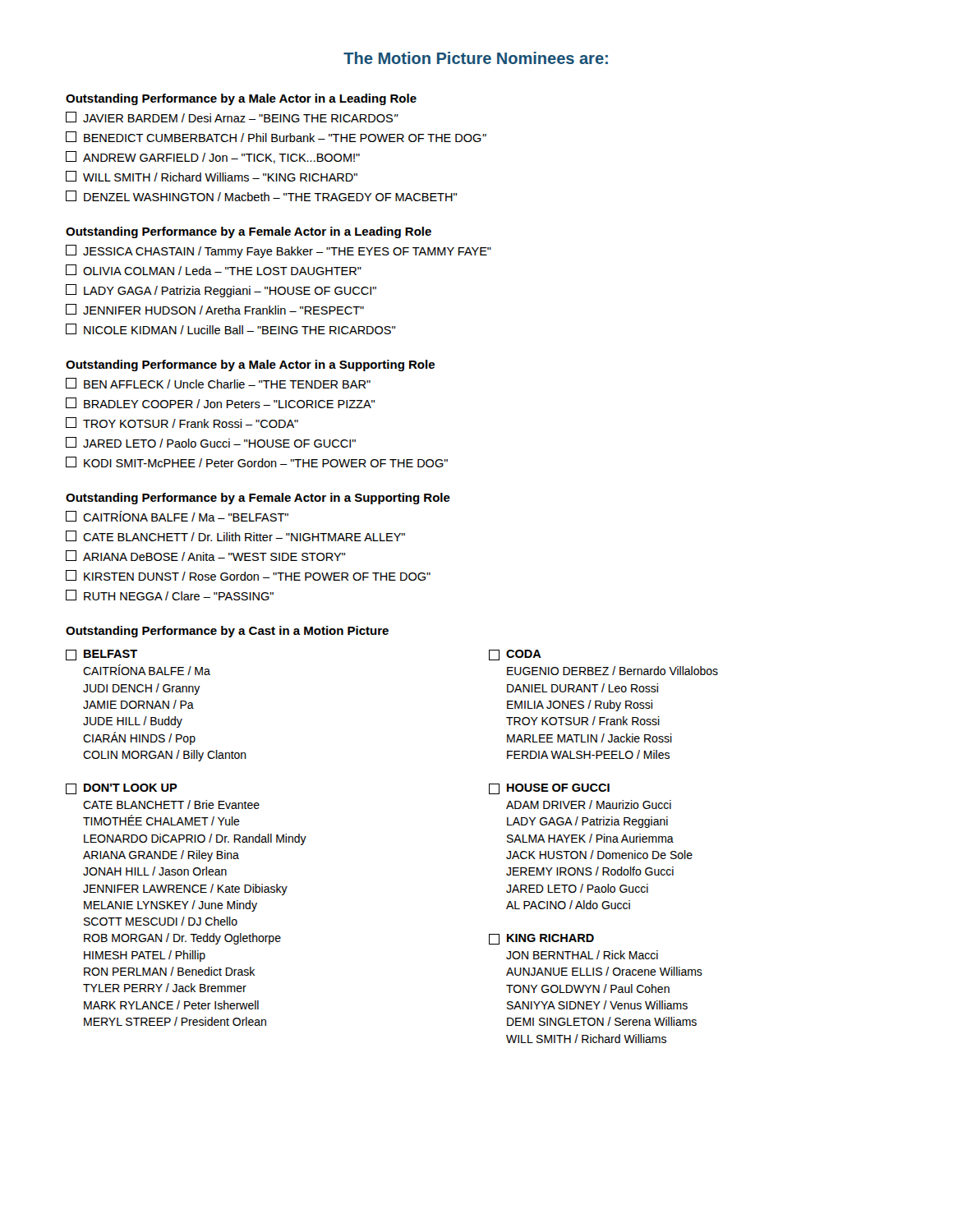Select the list item with the text "KODI SMIT-McPHEE /"
This screenshot has height=1232, width=953.
click(x=257, y=464)
